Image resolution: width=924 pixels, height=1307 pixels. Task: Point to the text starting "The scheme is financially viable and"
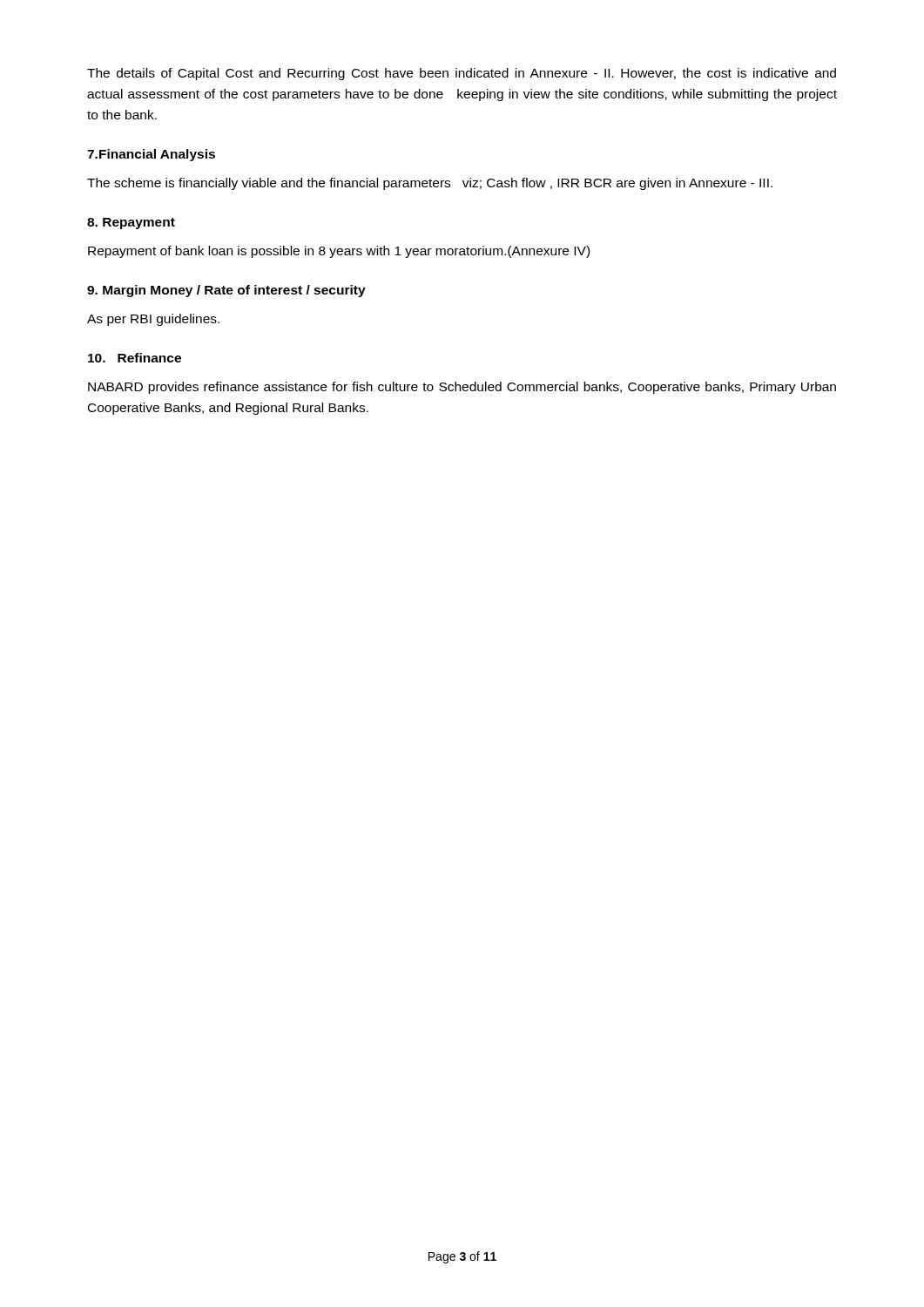click(x=430, y=183)
